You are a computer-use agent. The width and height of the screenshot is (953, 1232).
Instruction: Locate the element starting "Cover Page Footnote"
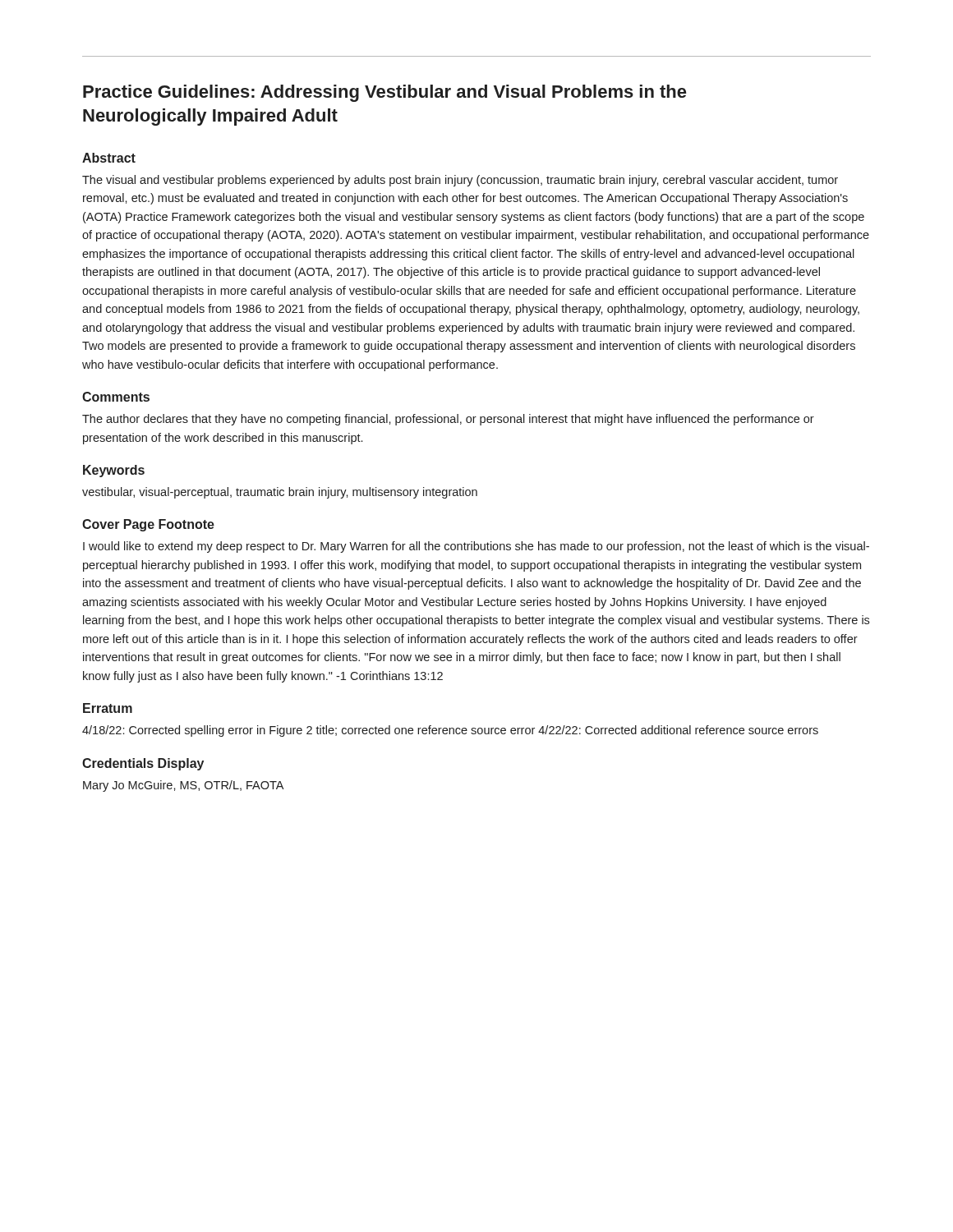tap(148, 525)
